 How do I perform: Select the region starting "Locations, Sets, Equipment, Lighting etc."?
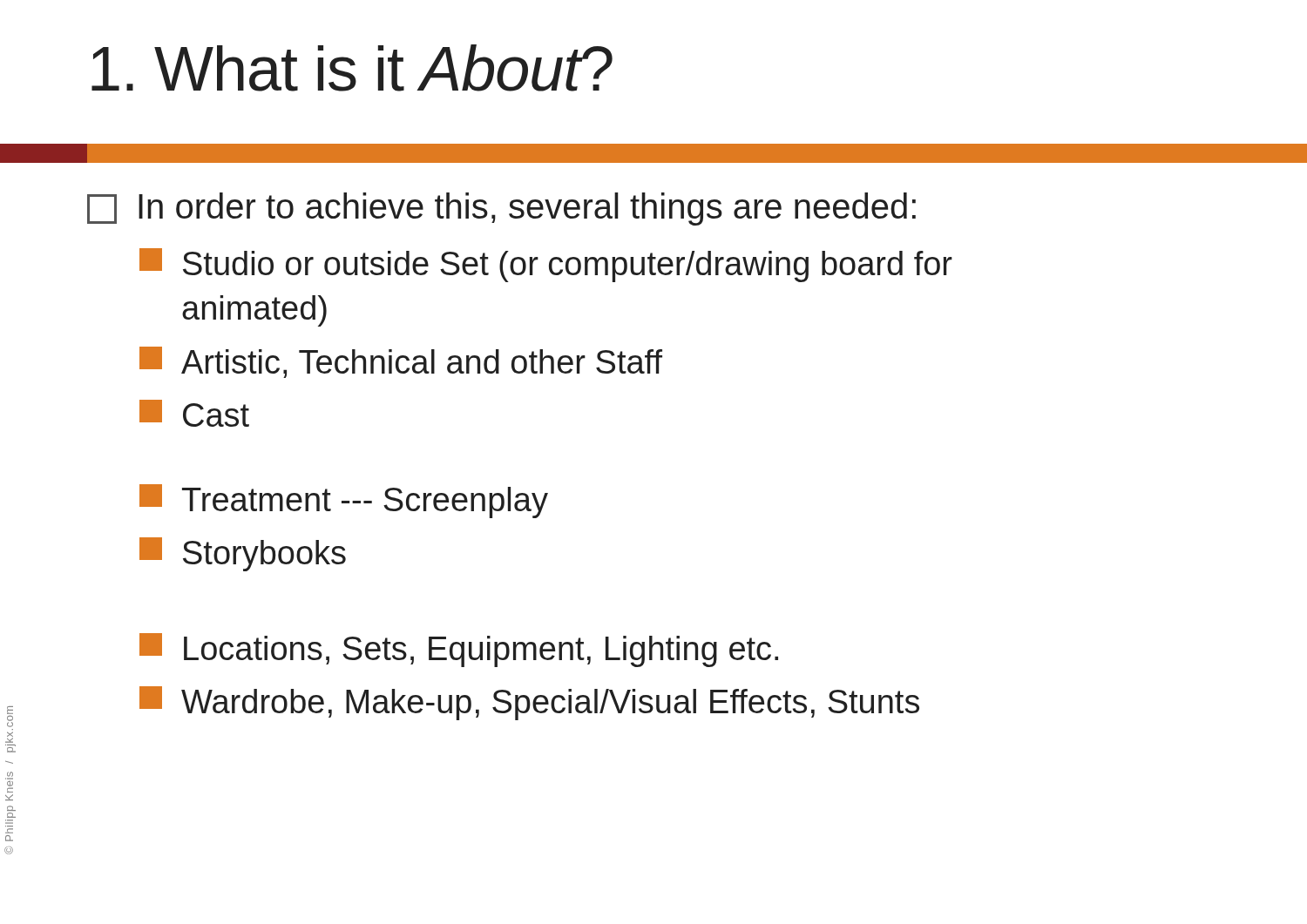(460, 649)
